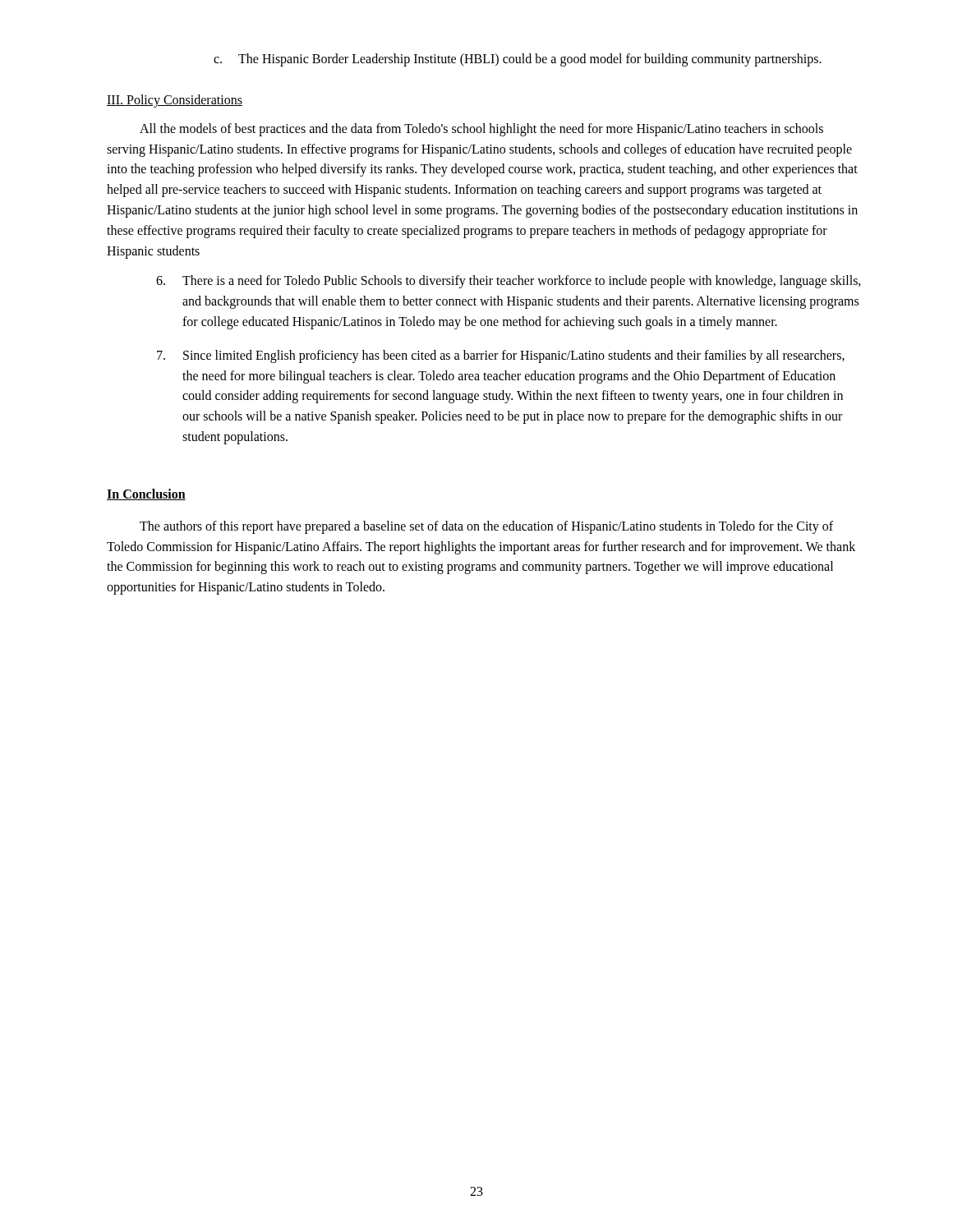Navigate to the element starting "7. Since limited English proficiency"
This screenshot has height=1232, width=953.
pos(509,397)
